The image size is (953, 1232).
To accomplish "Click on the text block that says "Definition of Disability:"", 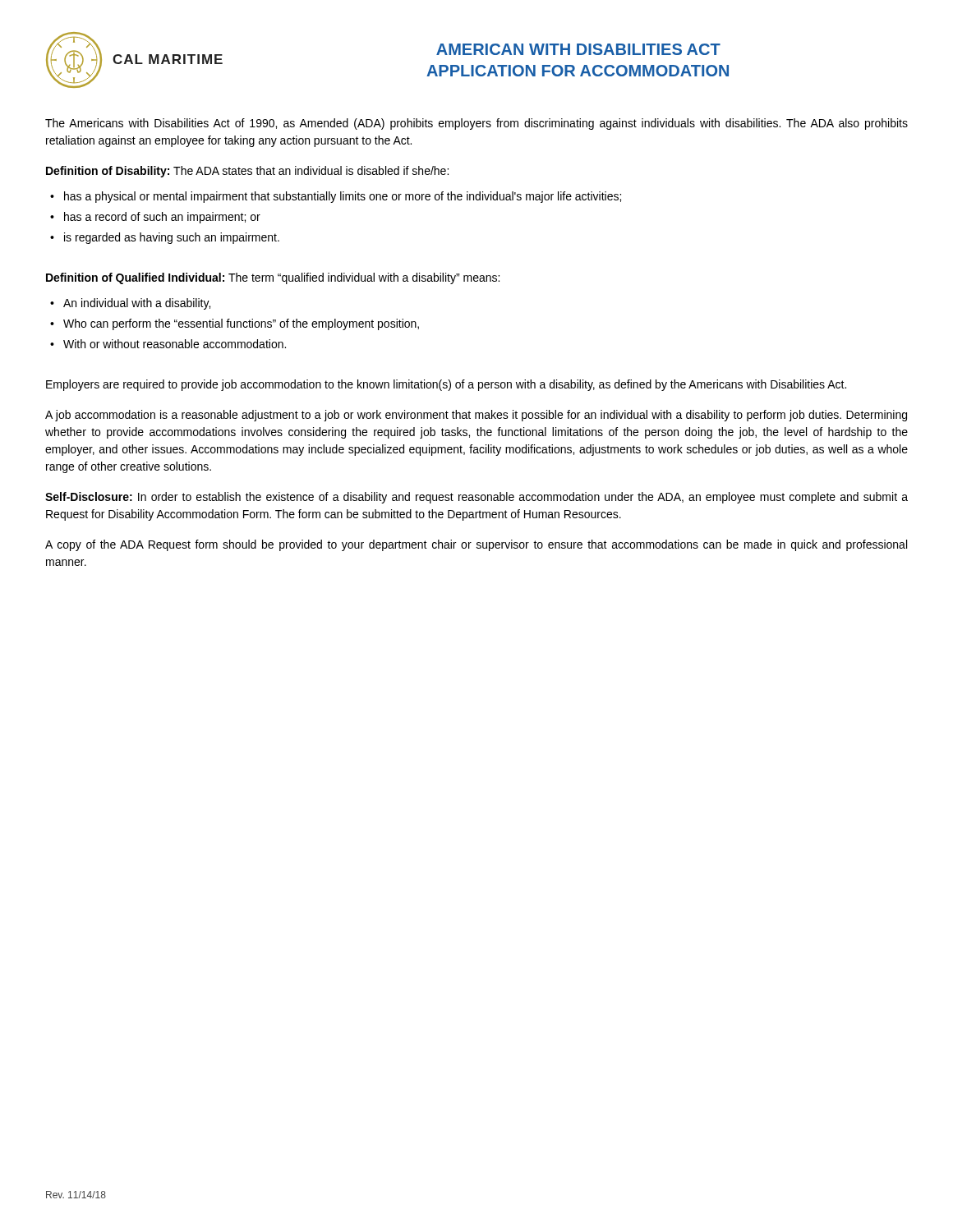I will [x=247, y=171].
